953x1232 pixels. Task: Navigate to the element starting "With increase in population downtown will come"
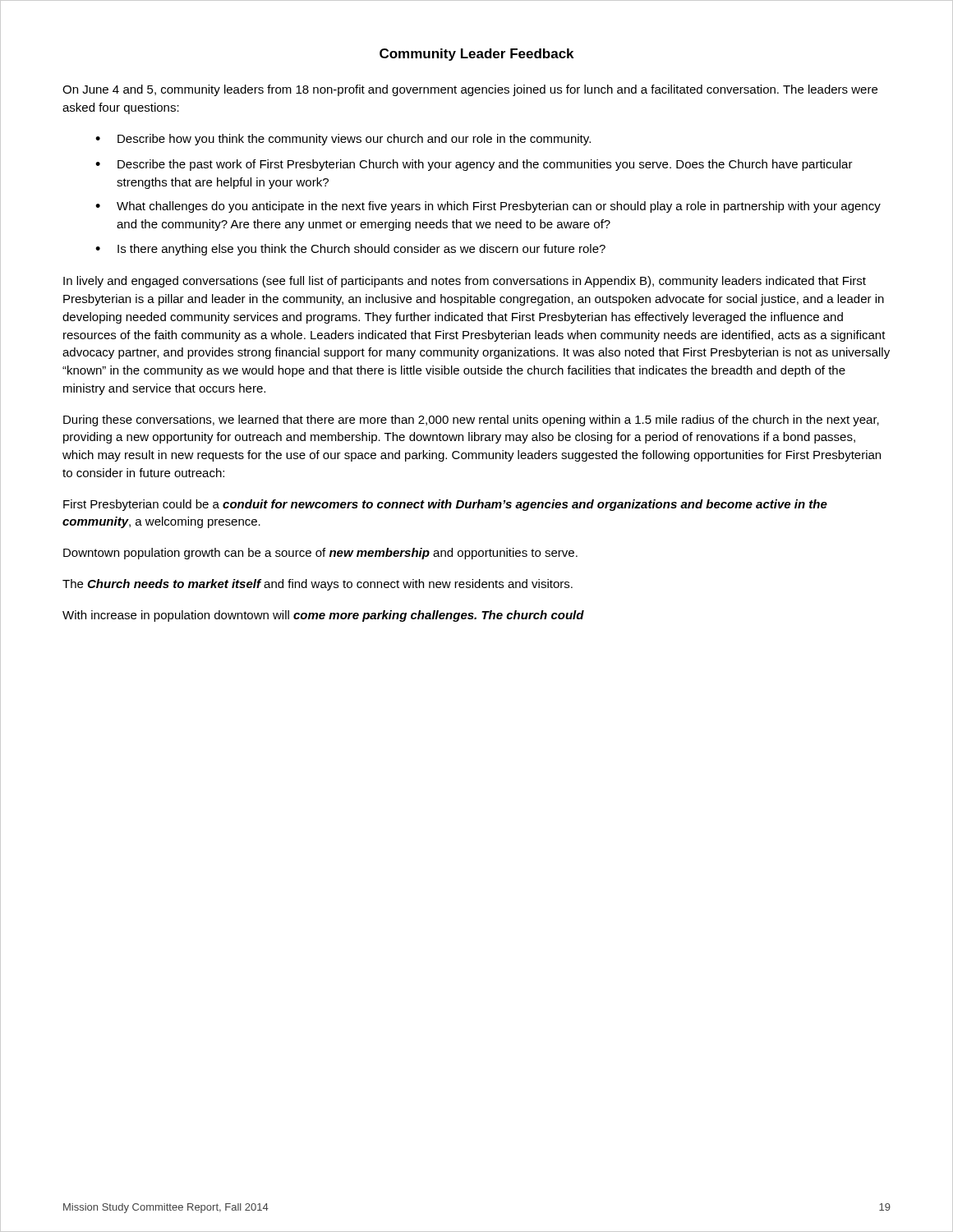323,614
